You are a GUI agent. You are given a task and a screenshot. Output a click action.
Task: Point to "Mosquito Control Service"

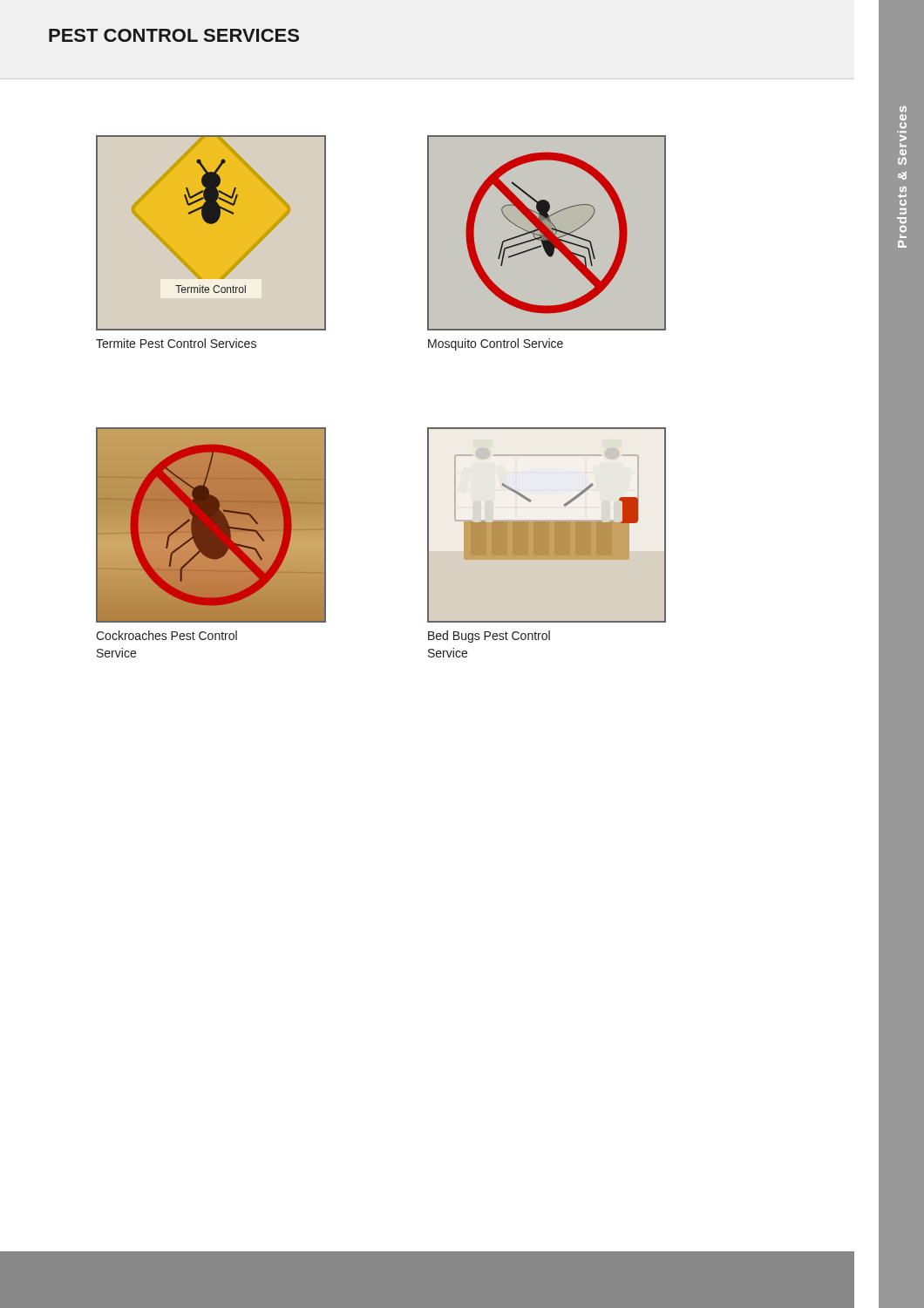click(x=495, y=344)
